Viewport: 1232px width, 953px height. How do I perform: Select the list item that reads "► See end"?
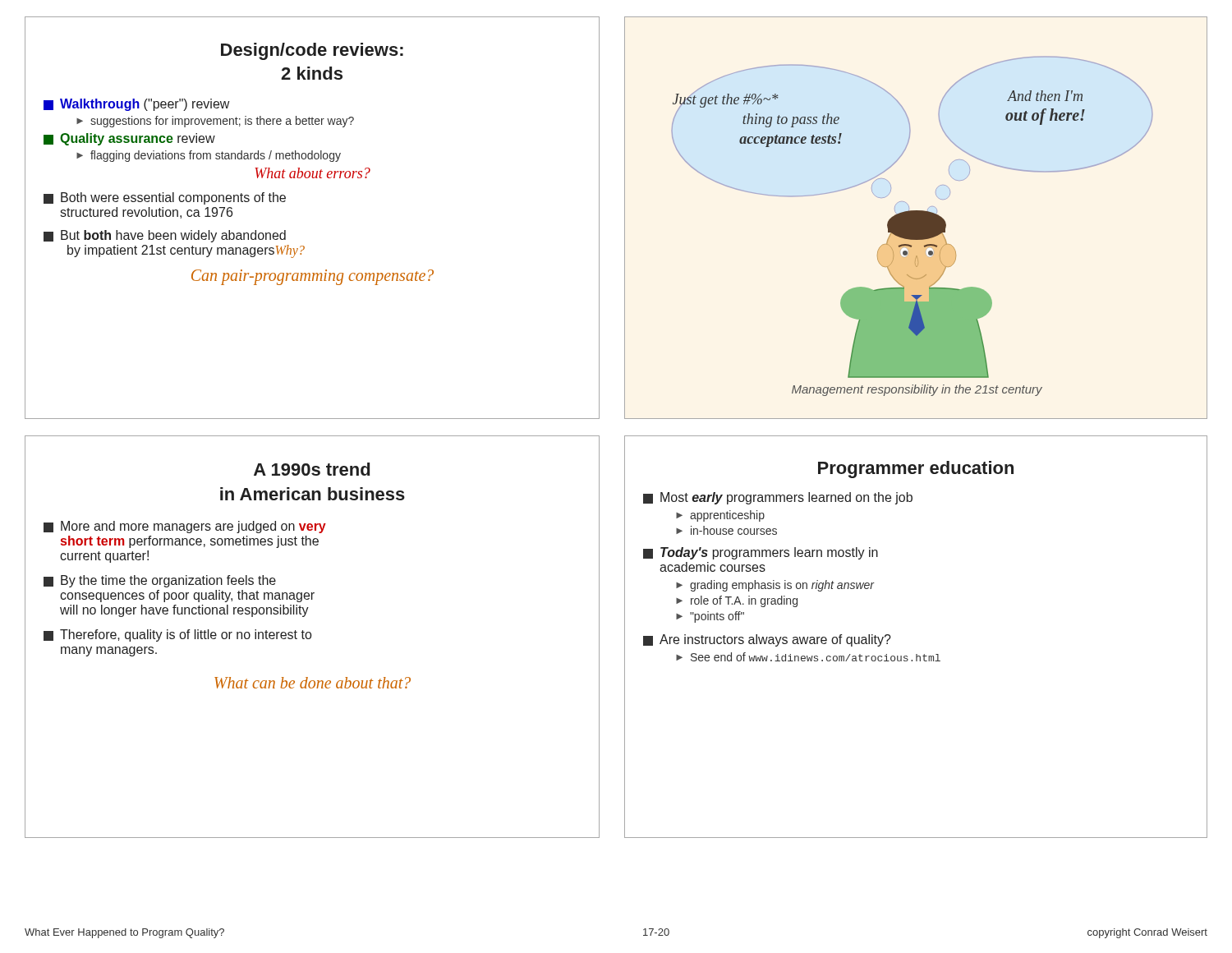[x=808, y=658]
